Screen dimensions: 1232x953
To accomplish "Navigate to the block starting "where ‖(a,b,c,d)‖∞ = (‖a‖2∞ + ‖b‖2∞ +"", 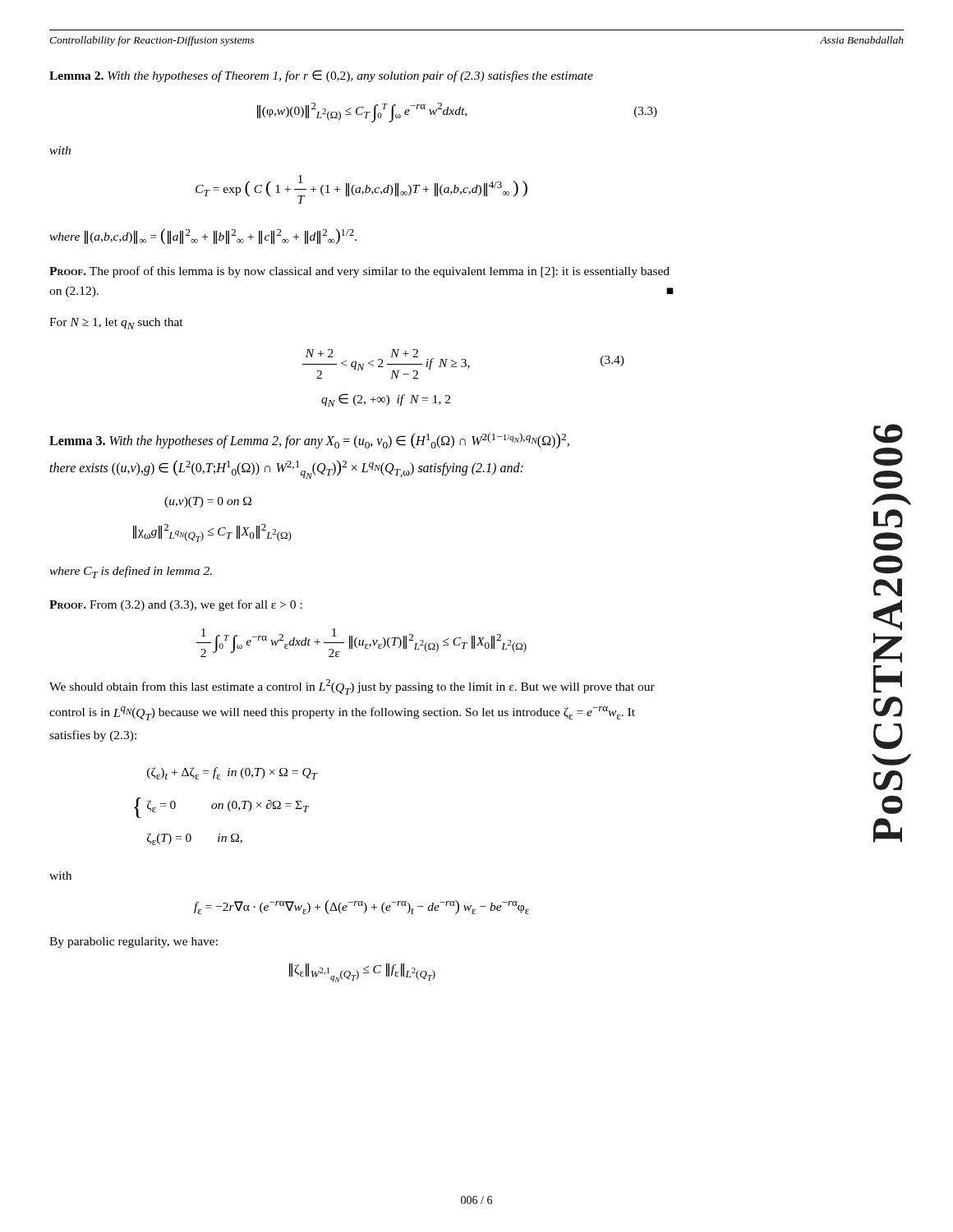I will pos(203,236).
